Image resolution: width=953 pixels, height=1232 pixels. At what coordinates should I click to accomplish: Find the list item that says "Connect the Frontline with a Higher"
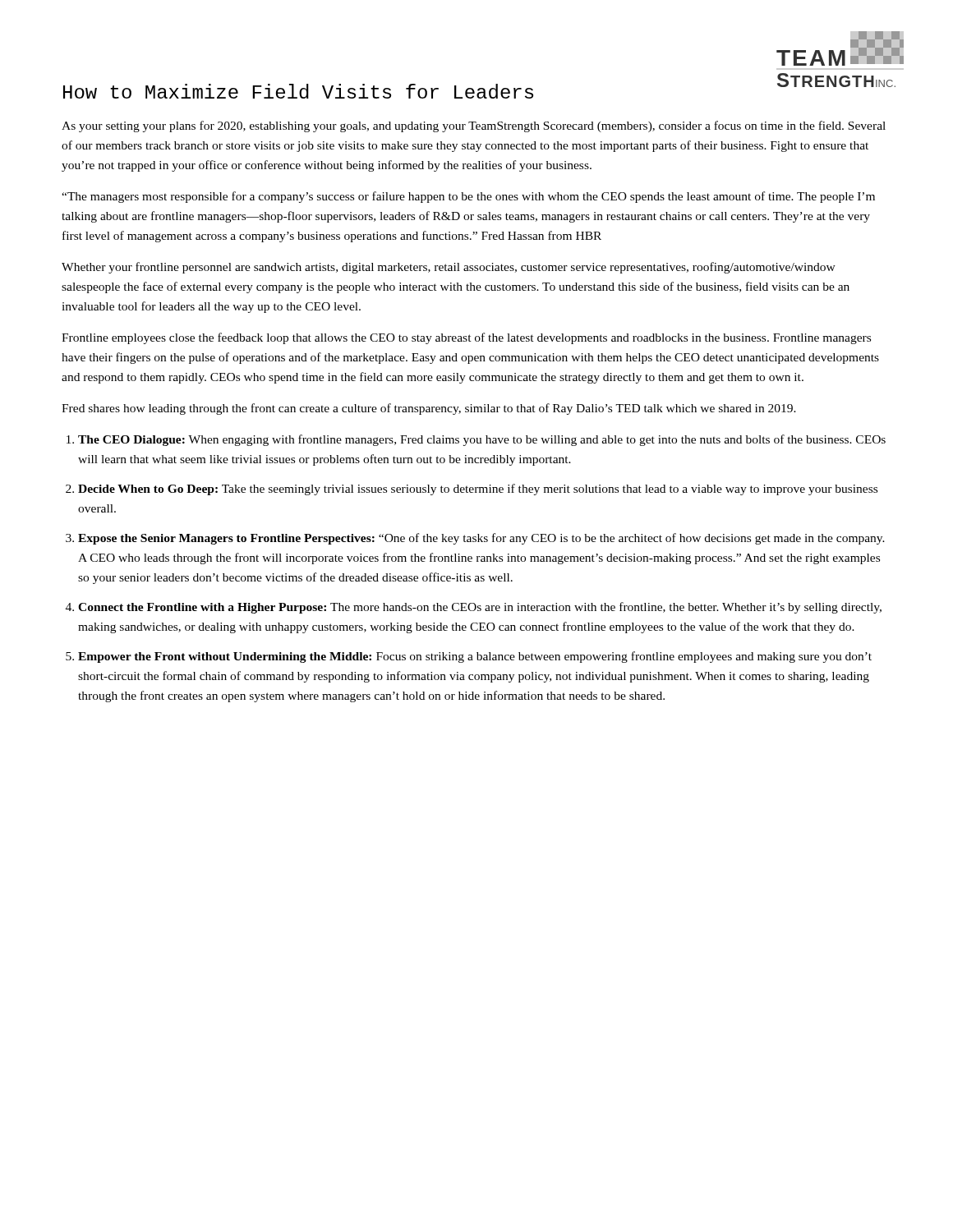pos(480,617)
